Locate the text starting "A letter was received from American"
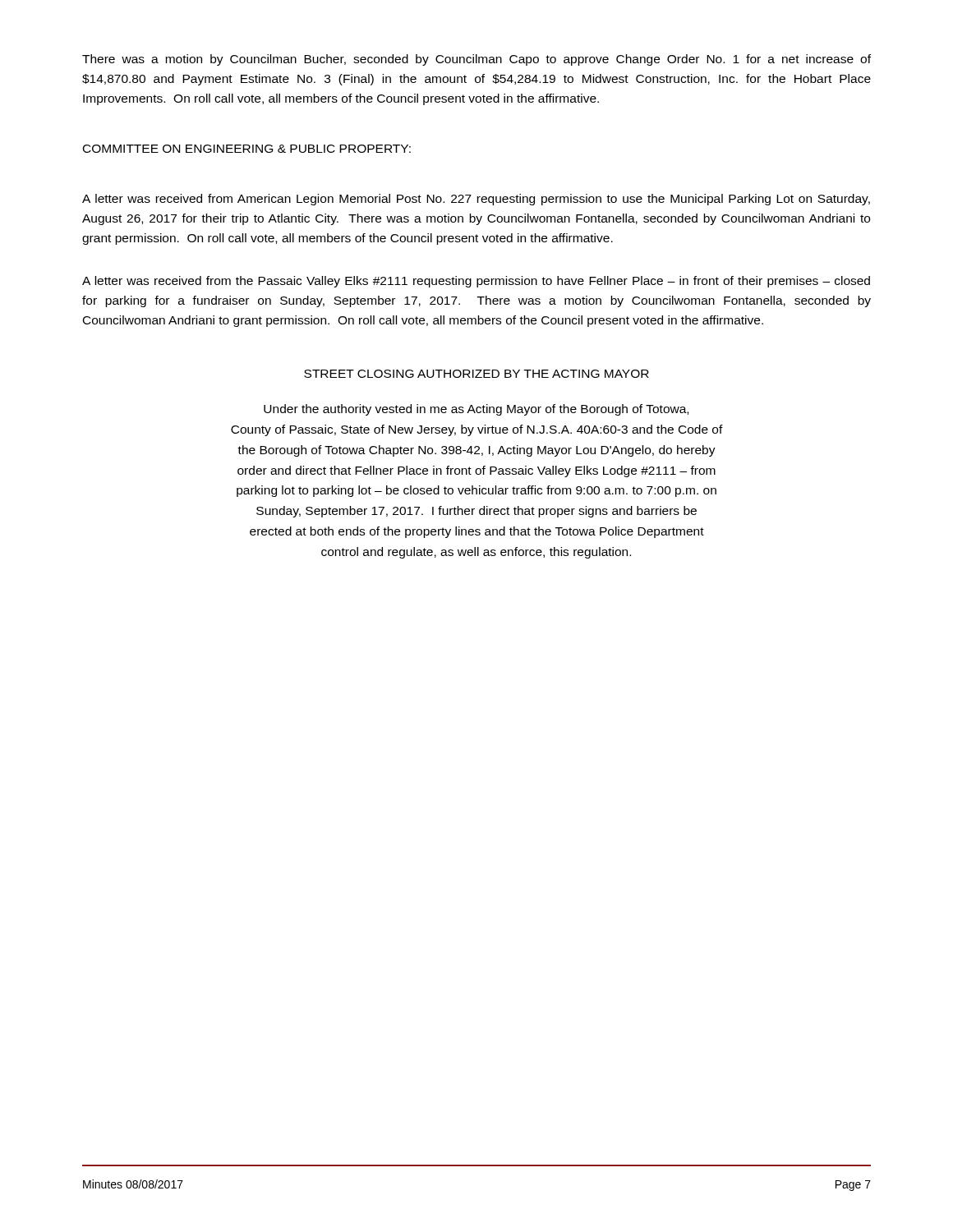The width and height of the screenshot is (953, 1232). pos(476,218)
